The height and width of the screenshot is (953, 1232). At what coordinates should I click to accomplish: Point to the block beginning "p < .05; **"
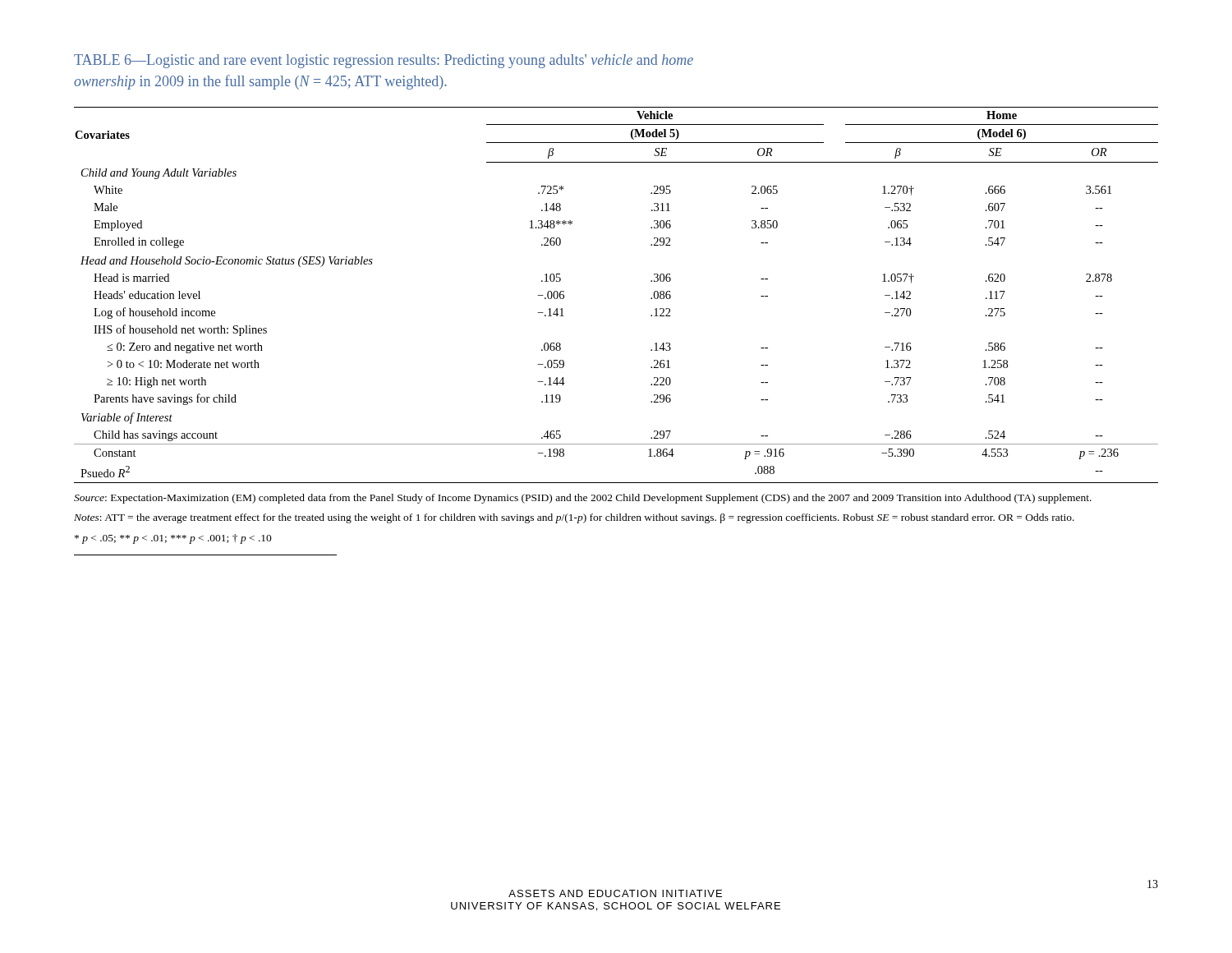(x=173, y=537)
